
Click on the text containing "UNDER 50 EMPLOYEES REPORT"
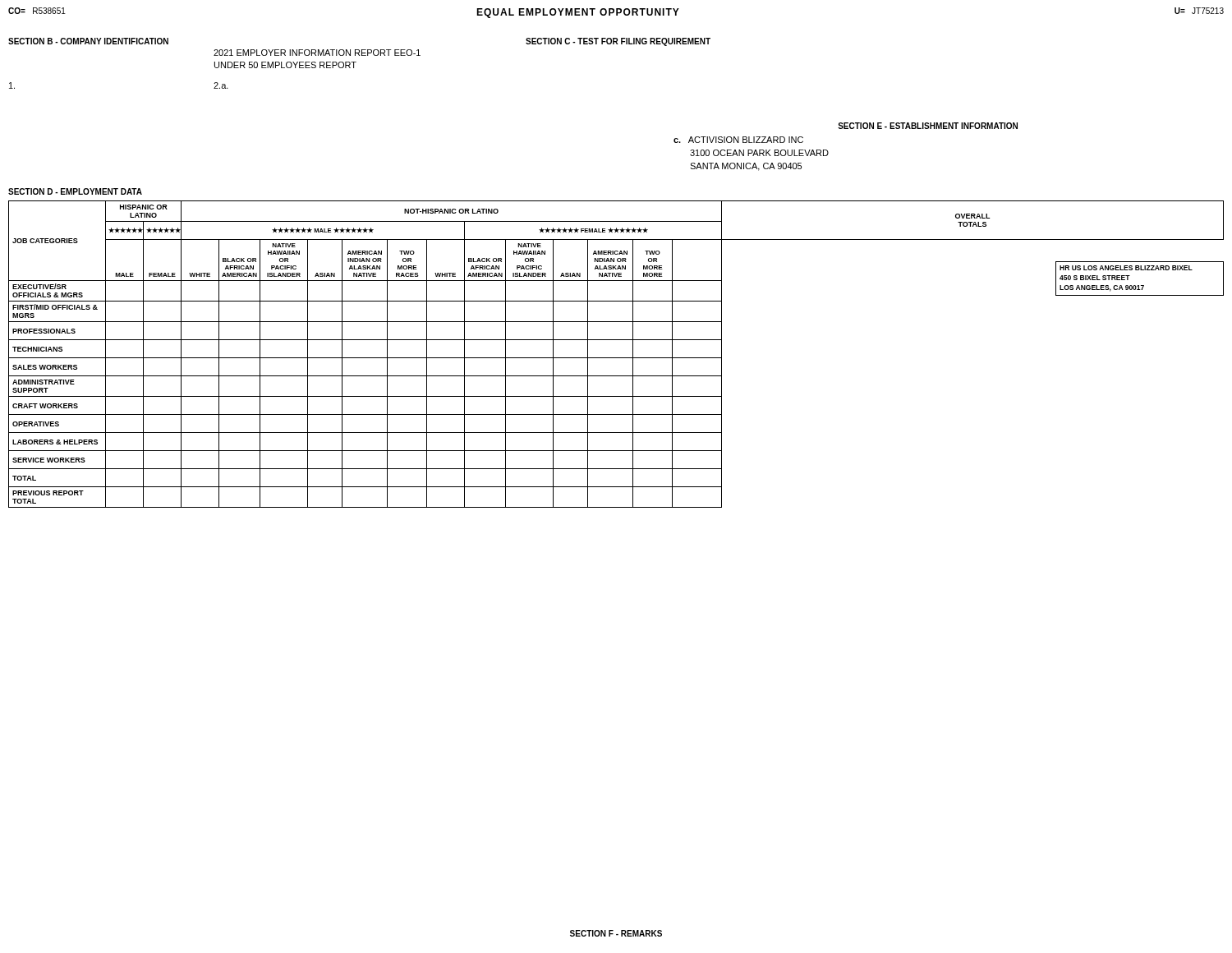(x=285, y=65)
